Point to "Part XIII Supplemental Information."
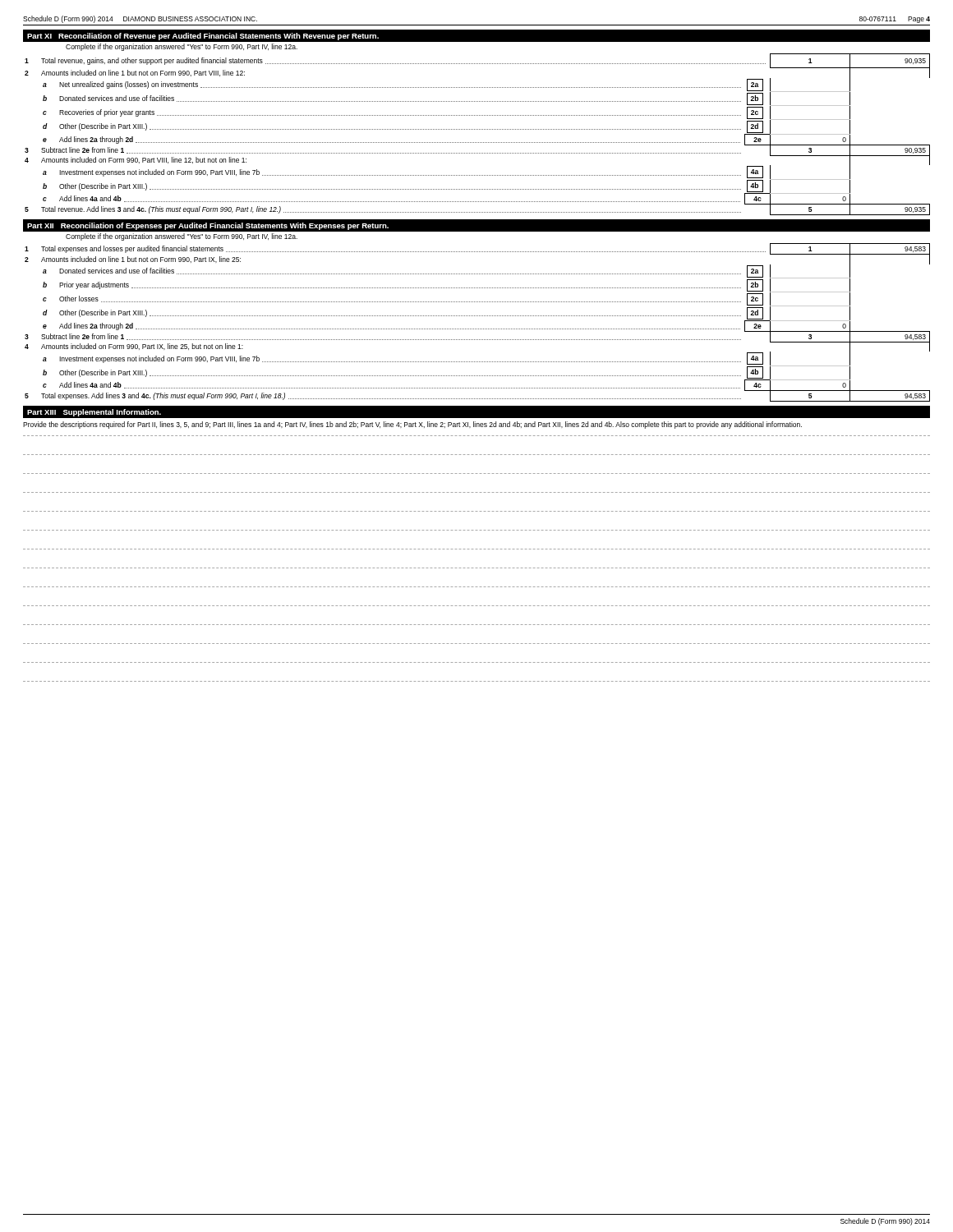This screenshot has height=1232, width=953. pyautogui.click(x=94, y=412)
